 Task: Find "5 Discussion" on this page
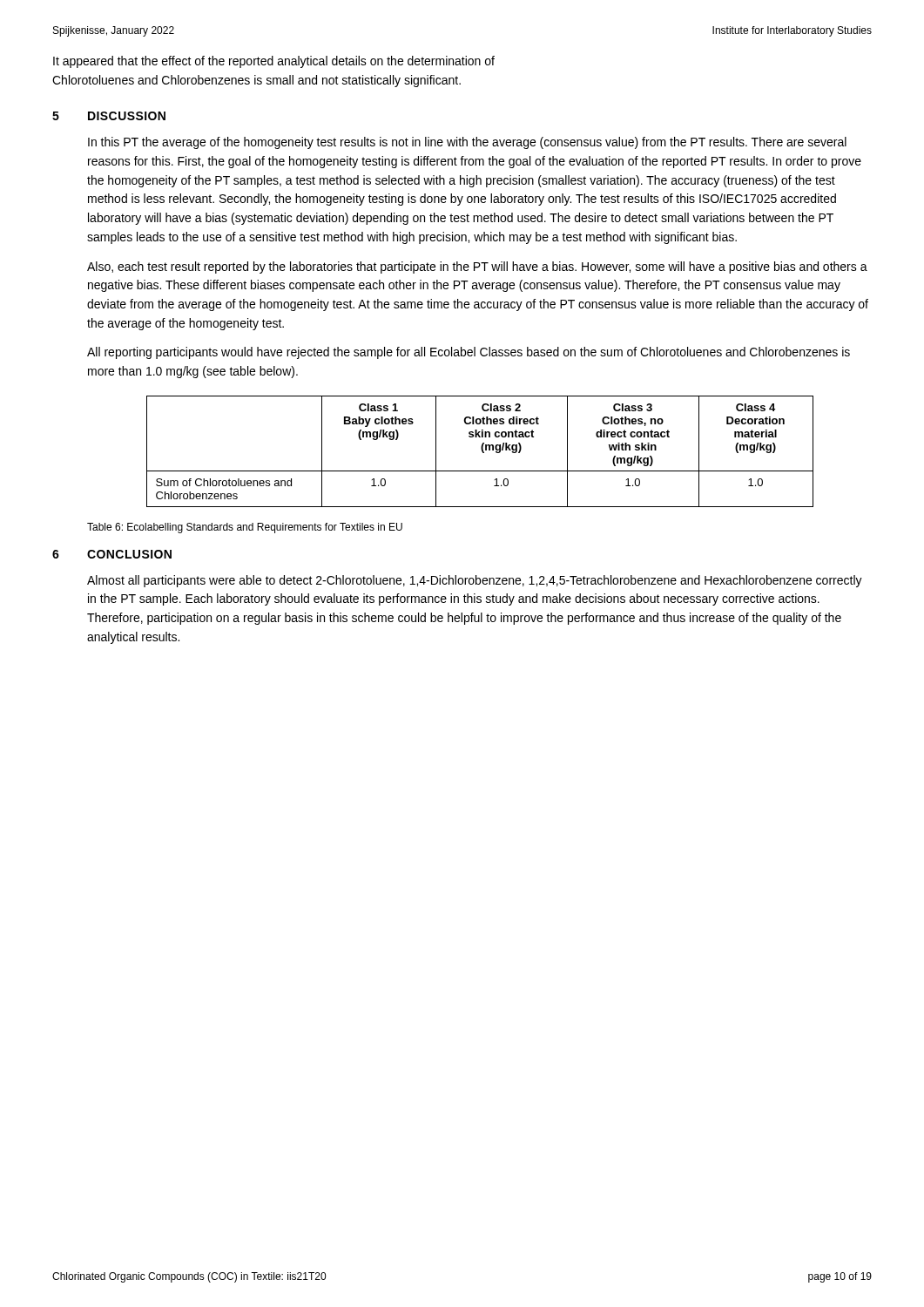click(109, 116)
